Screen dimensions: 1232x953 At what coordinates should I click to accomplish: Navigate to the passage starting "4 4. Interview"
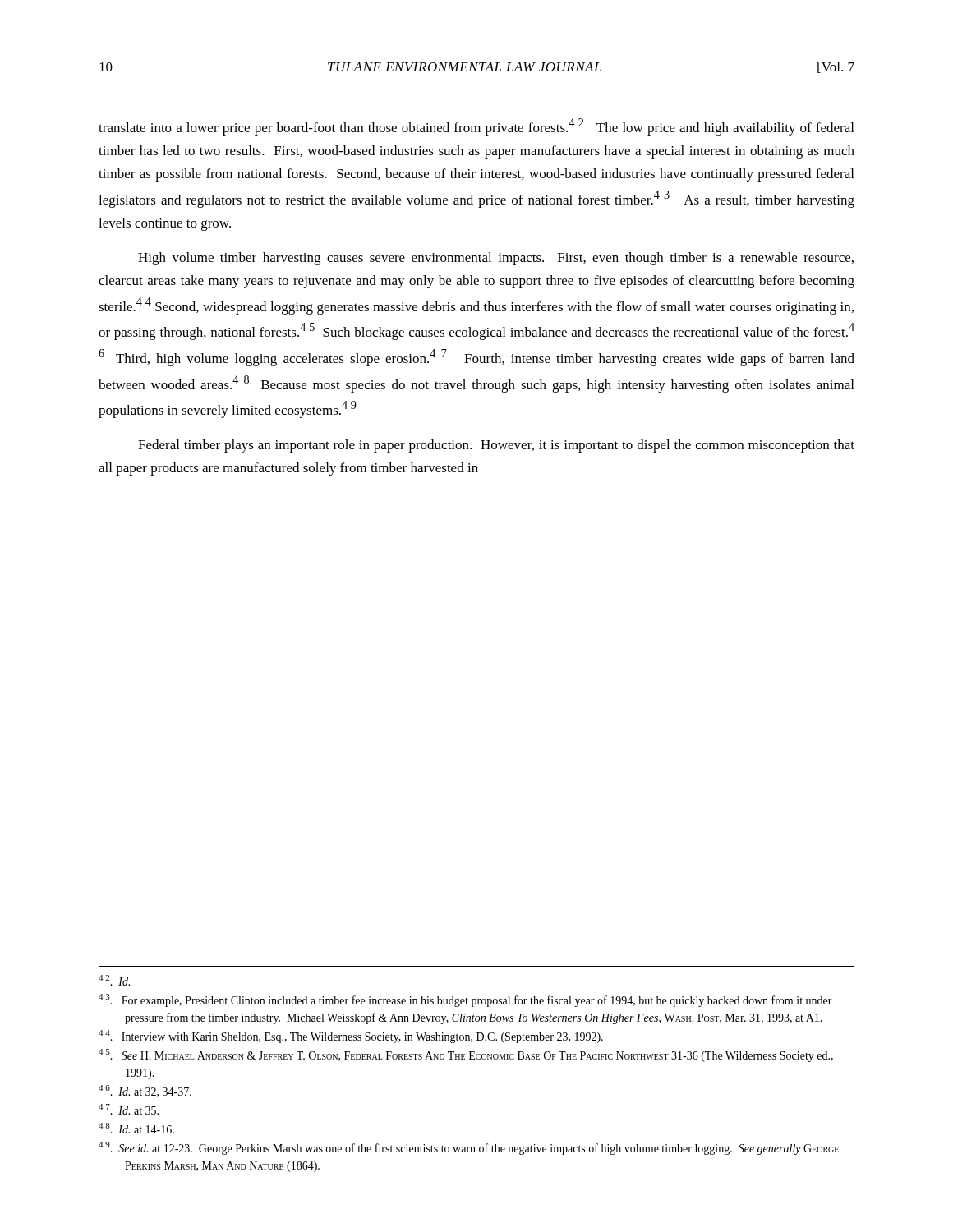pos(351,1036)
